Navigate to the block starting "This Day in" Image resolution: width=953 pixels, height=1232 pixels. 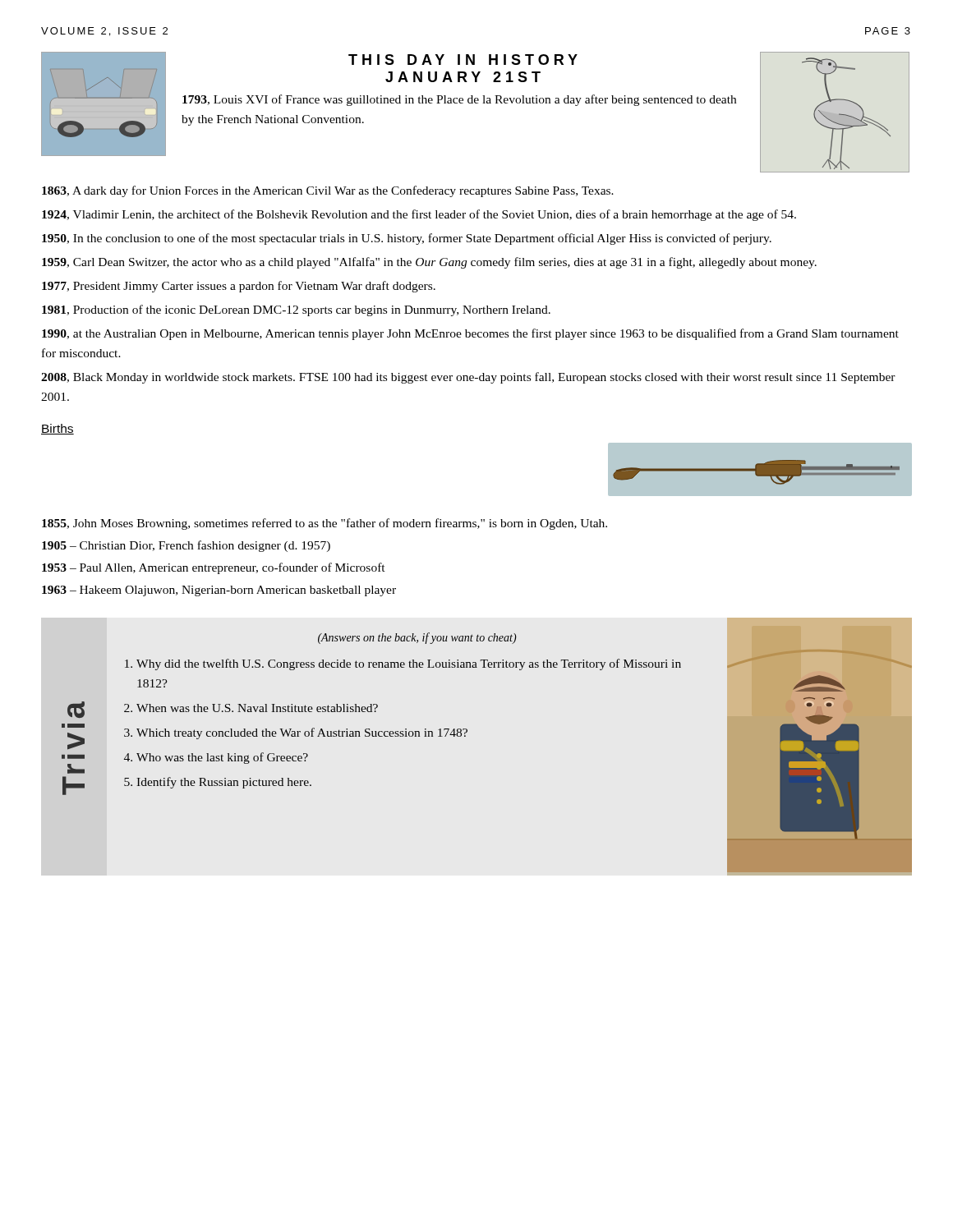click(x=465, y=69)
